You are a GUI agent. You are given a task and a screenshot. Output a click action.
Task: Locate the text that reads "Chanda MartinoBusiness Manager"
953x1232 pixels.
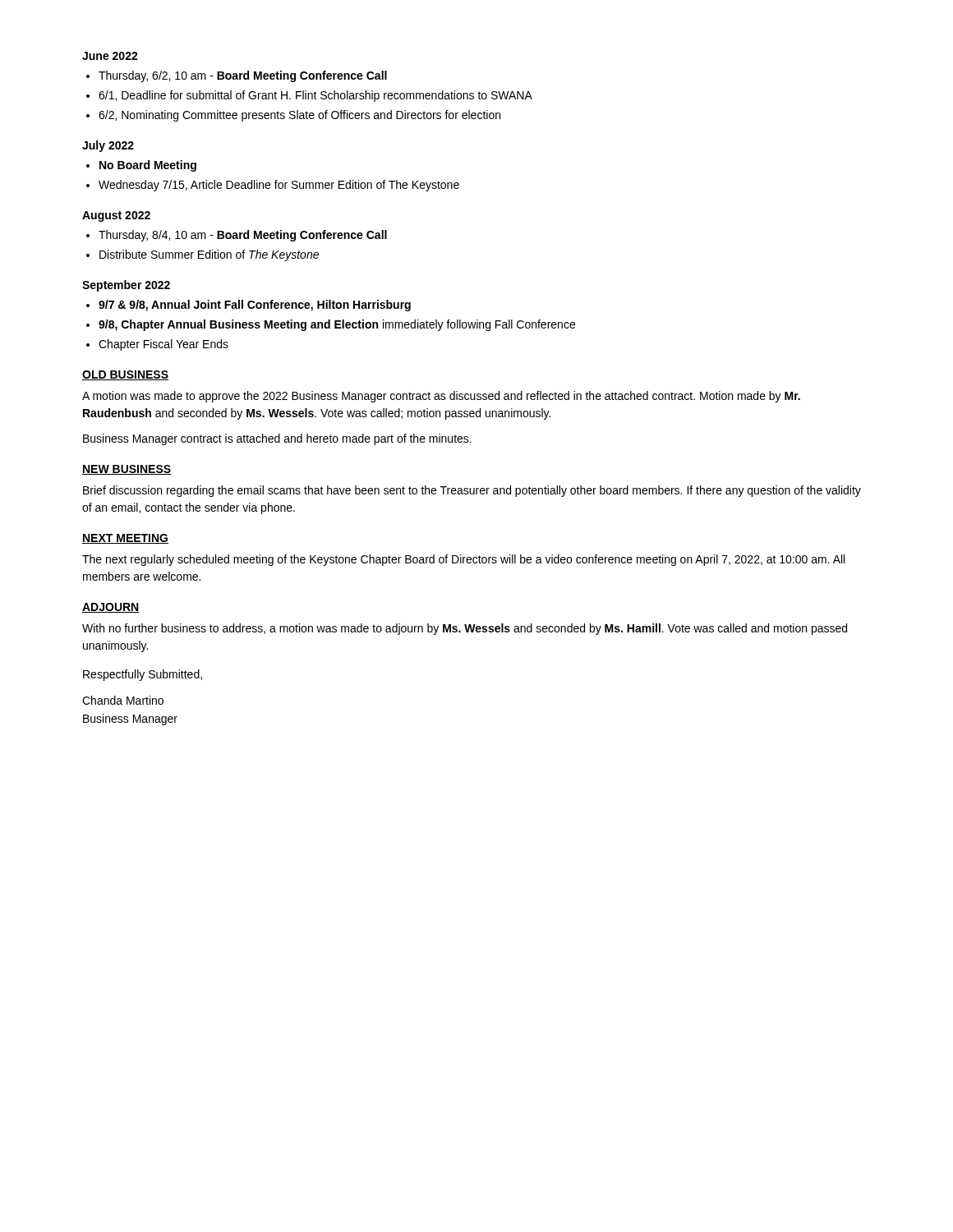click(x=130, y=710)
